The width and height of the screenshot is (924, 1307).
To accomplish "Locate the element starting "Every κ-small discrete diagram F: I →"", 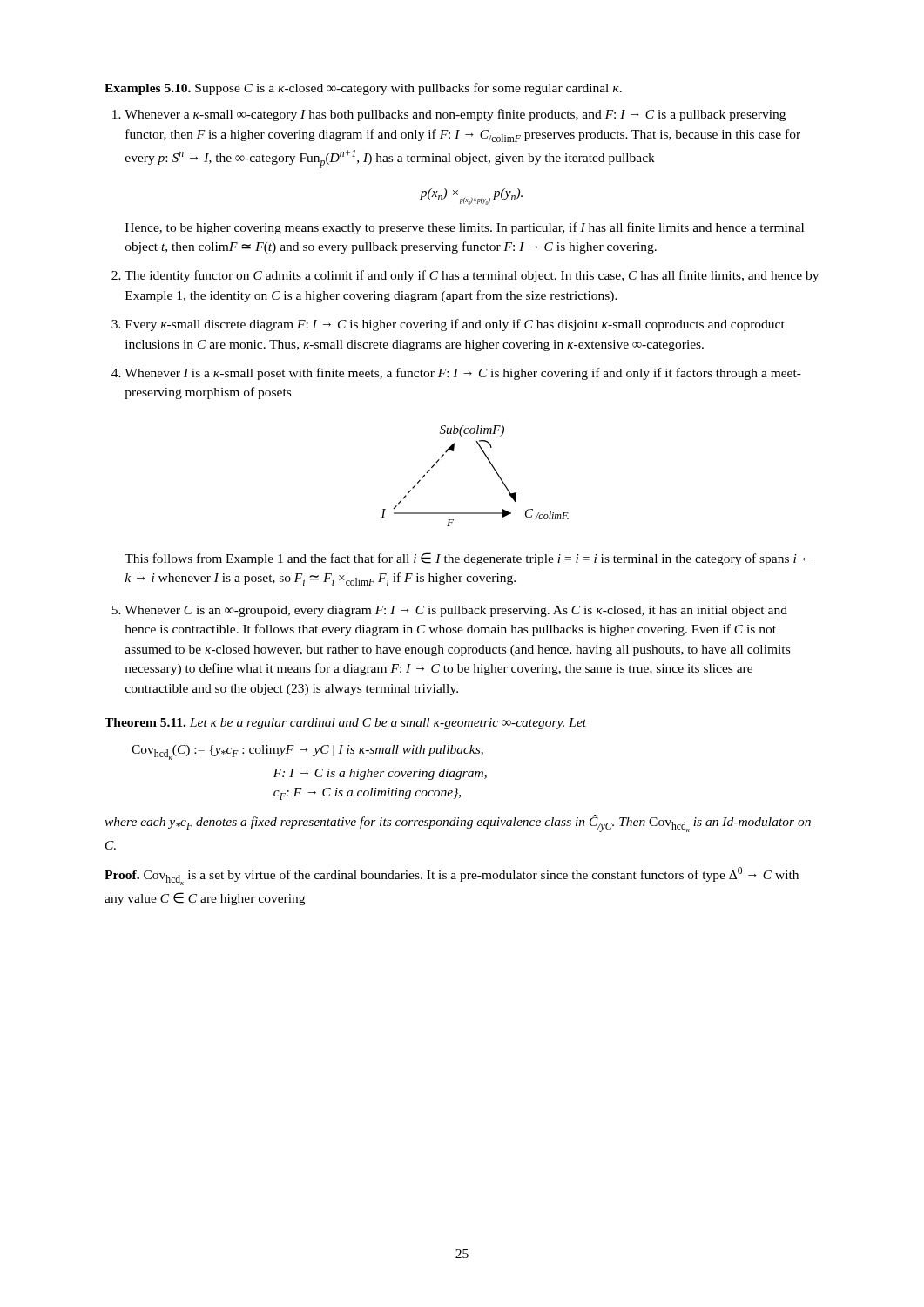I will pyautogui.click(x=455, y=334).
